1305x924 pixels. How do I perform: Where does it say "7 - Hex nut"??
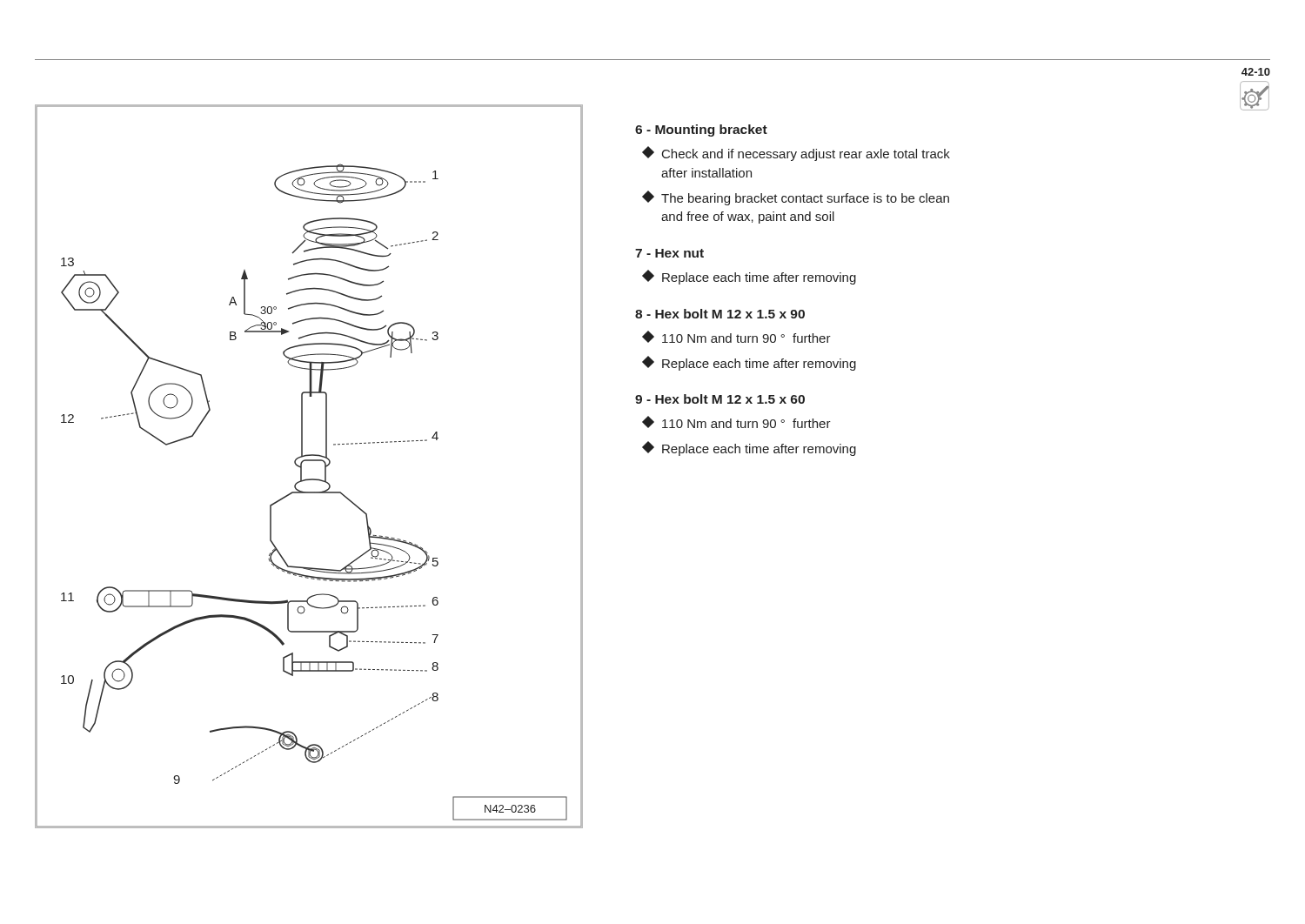coord(670,253)
